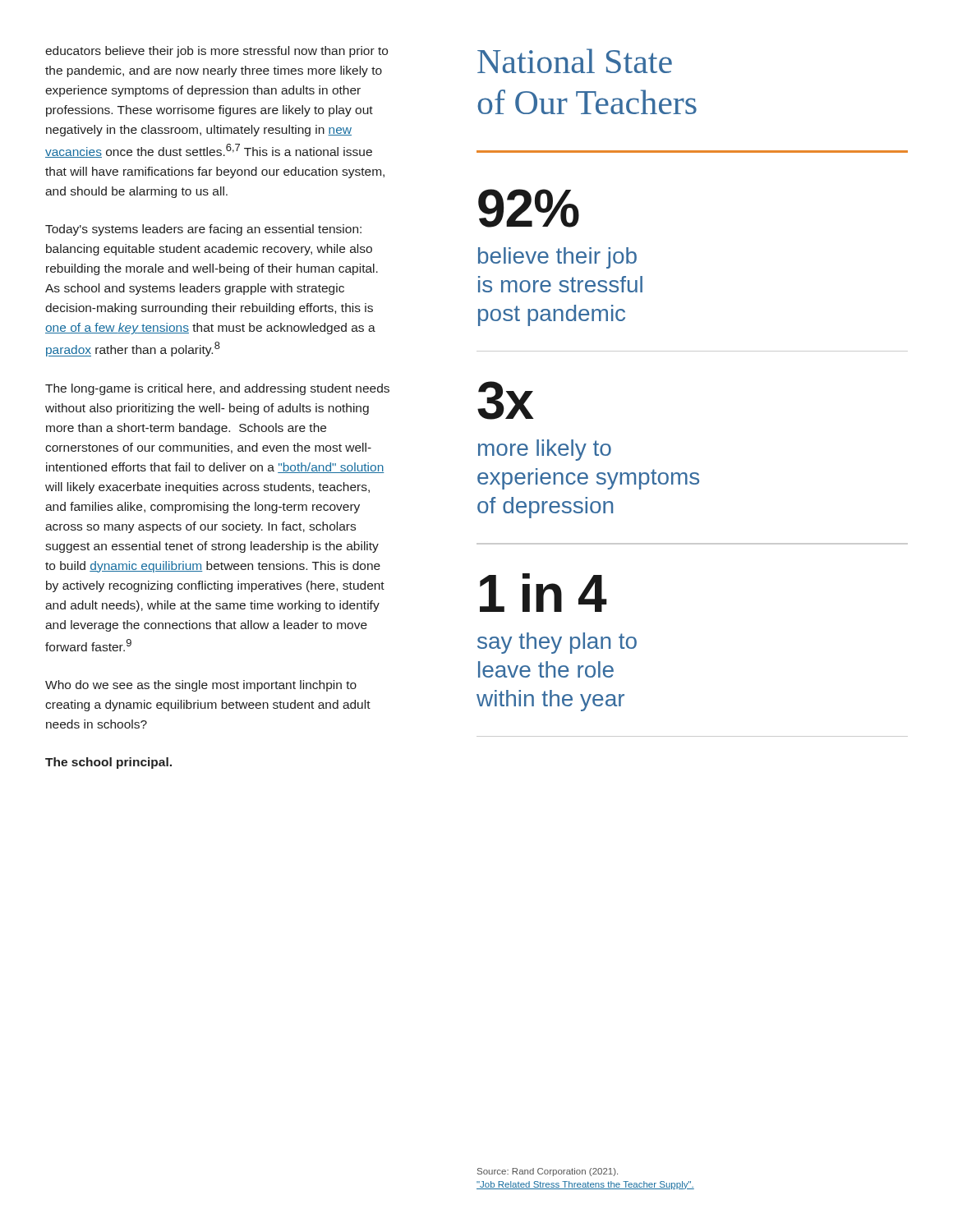Screen dimensions: 1232x953
Task: Locate the text that reads "The school principal."
Action: [108, 763]
